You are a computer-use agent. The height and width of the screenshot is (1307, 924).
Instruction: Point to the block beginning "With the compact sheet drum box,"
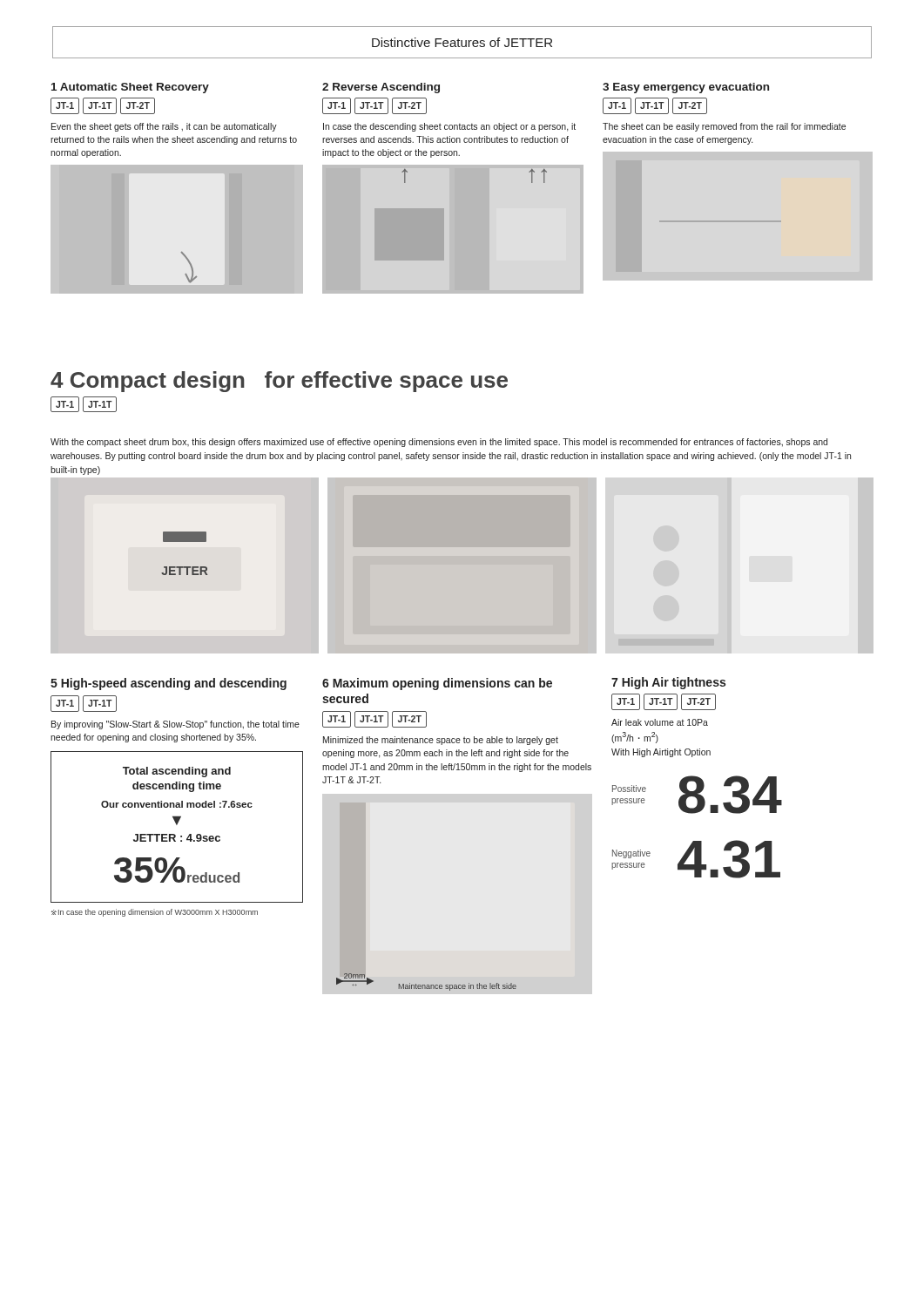pyautogui.click(x=451, y=455)
